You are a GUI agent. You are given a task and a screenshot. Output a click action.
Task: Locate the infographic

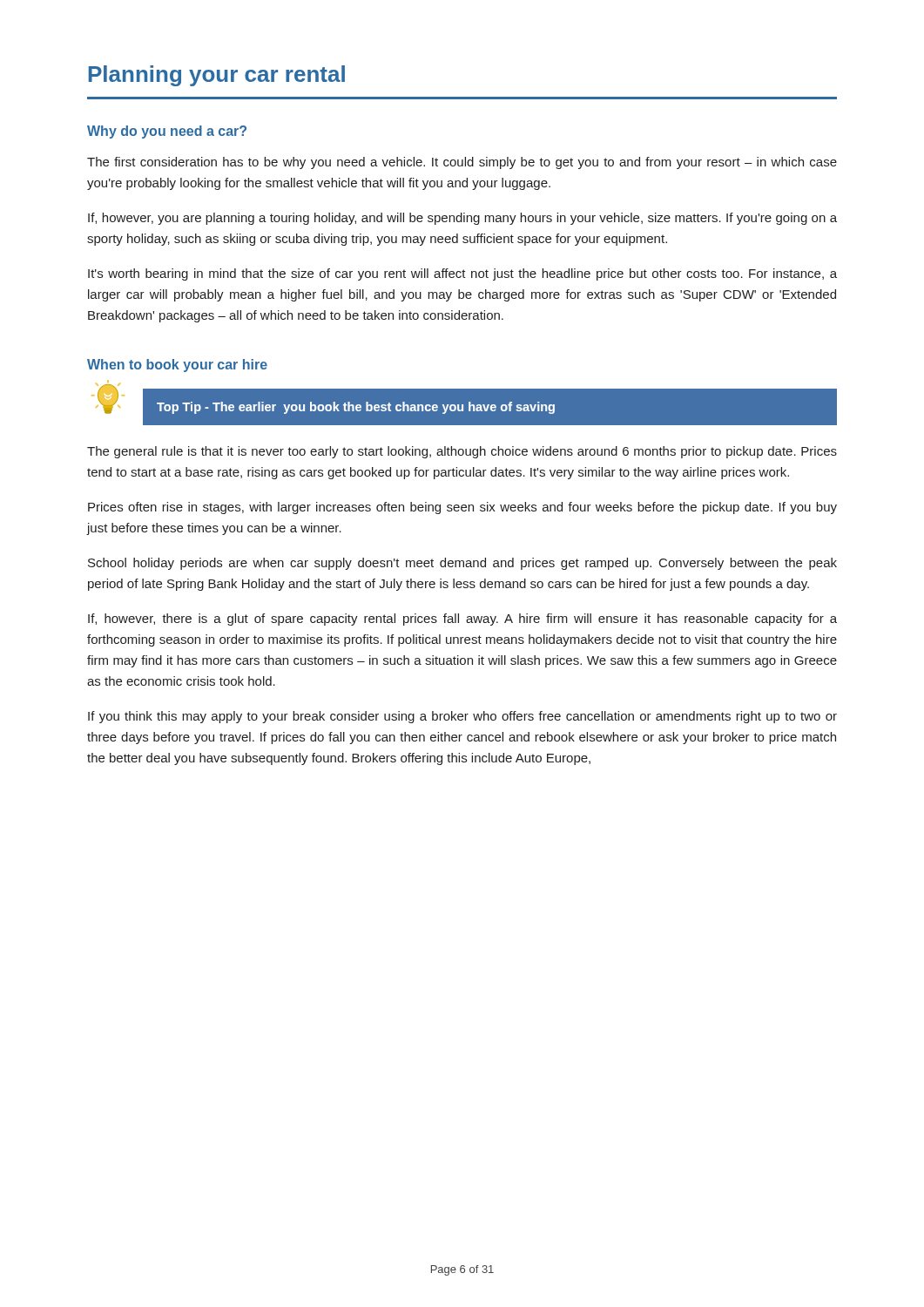(490, 407)
